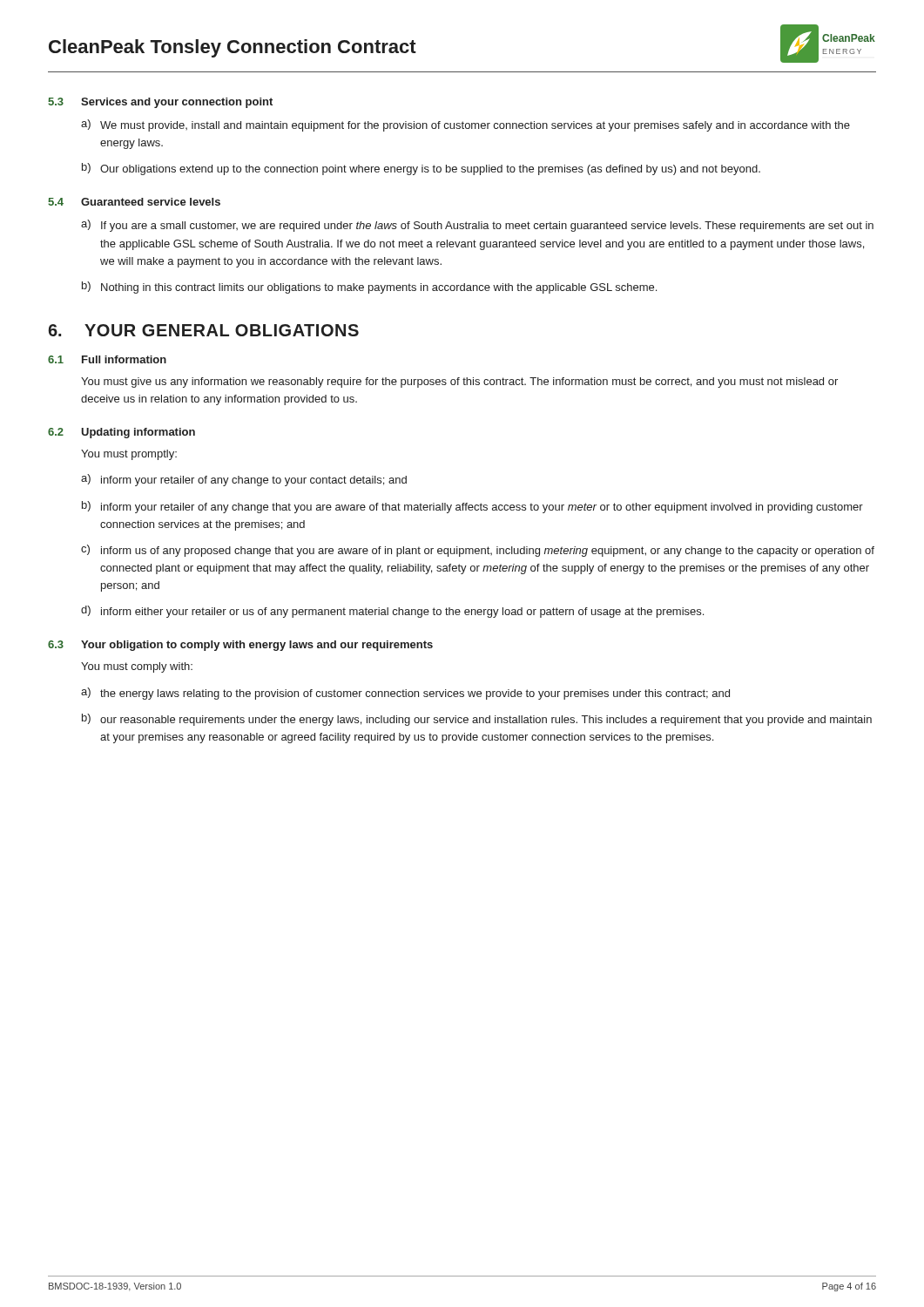The image size is (924, 1307).
Task: Where is the passage that starts "d) inform either"?
Action: pyautogui.click(x=393, y=612)
